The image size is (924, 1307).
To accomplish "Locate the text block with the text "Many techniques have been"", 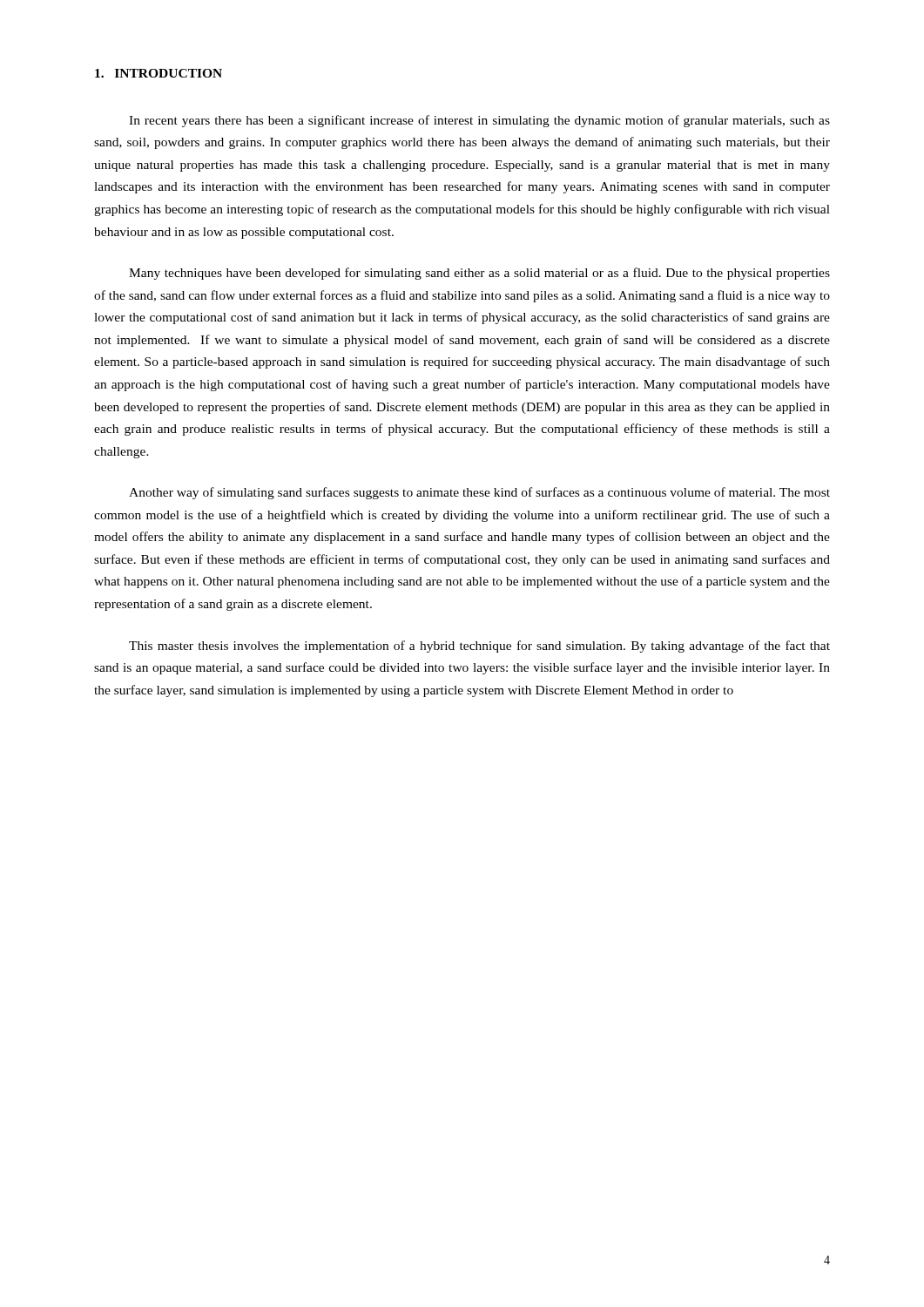I will (x=462, y=362).
